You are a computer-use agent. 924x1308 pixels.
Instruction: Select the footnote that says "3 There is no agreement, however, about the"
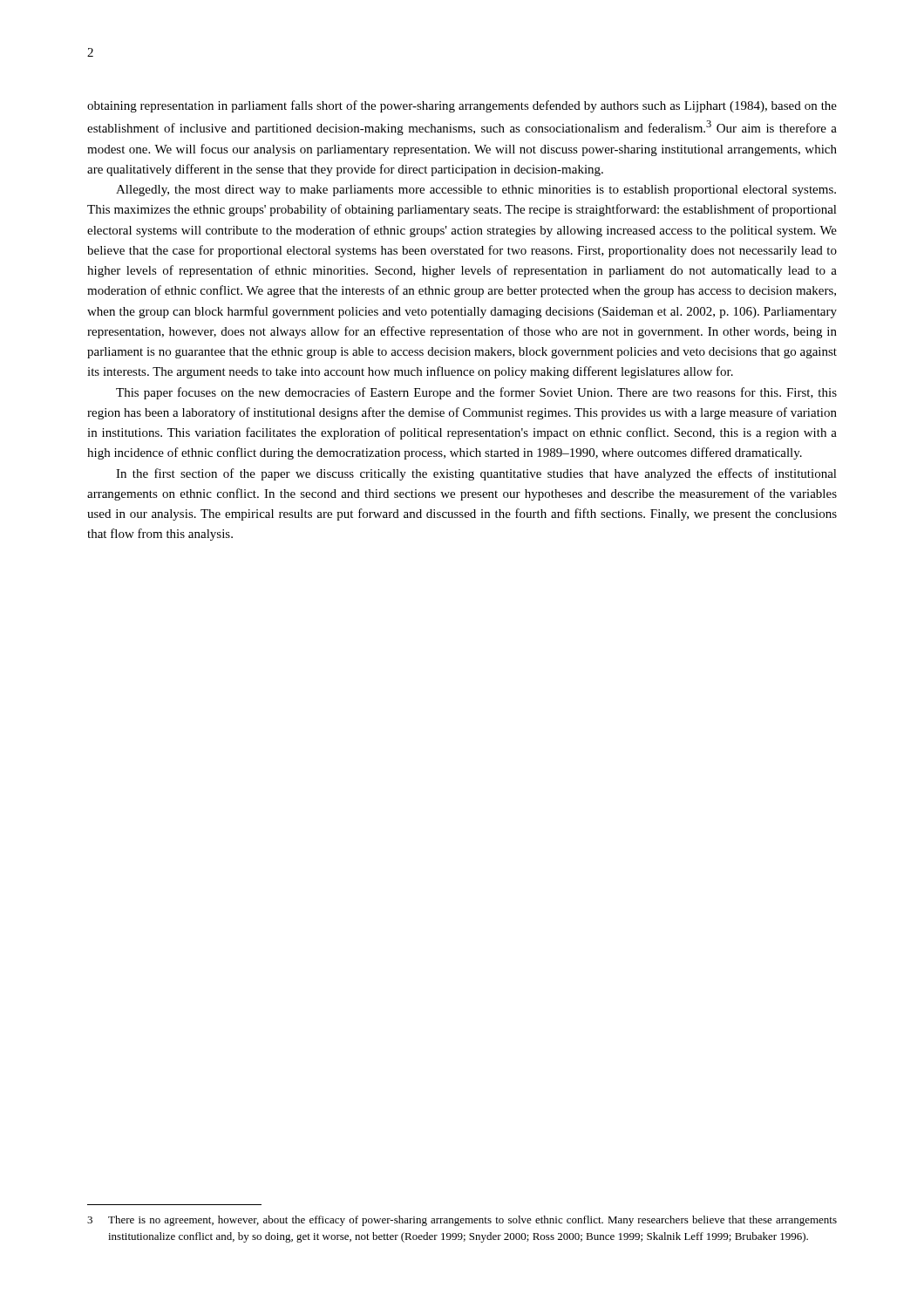click(x=462, y=1229)
